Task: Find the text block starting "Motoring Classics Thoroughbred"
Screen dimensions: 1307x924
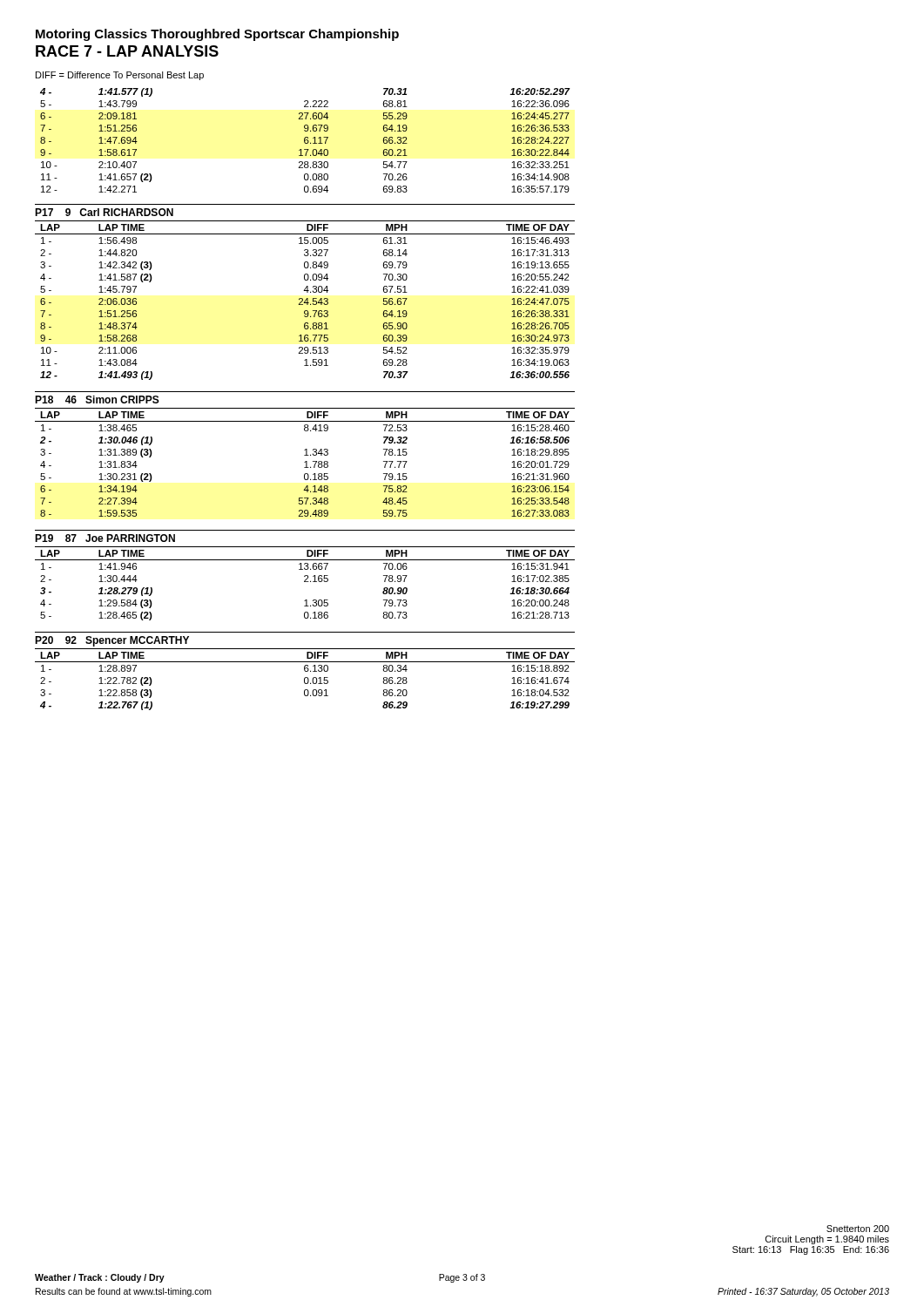Action: [217, 34]
